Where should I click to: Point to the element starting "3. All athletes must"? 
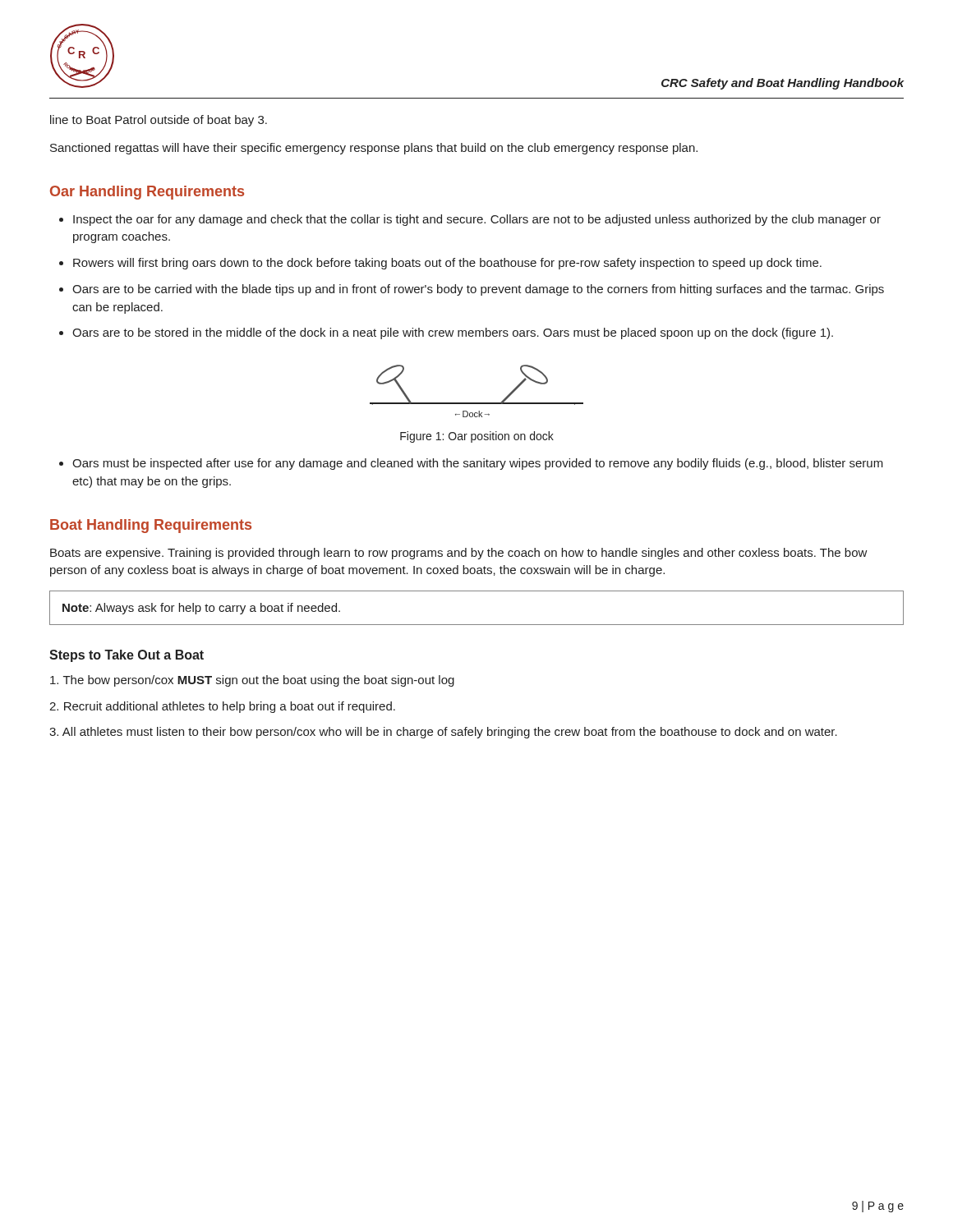pyautogui.click(x=444, y=732)
